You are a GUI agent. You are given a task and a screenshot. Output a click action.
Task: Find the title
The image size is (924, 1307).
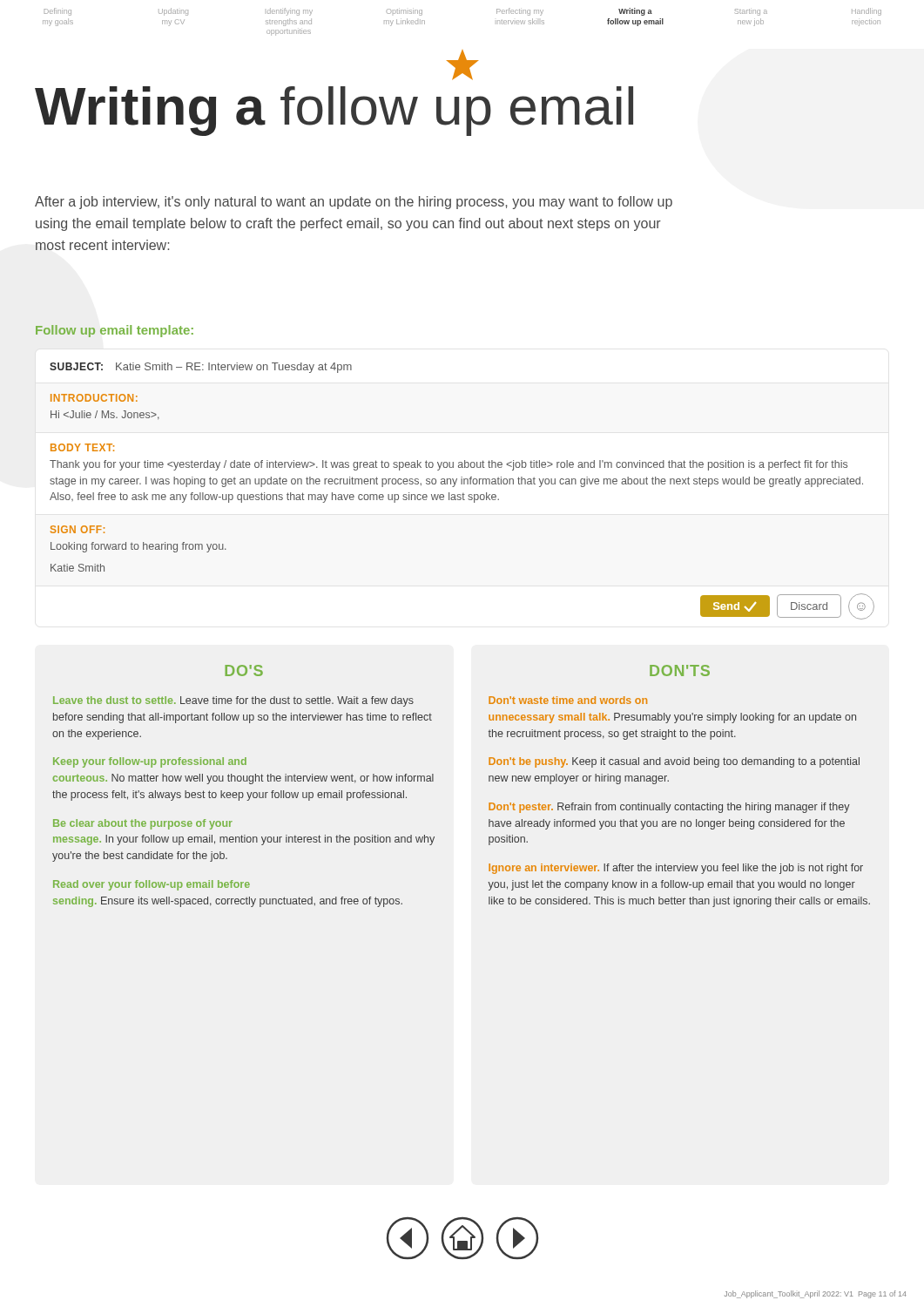[462, 106]
